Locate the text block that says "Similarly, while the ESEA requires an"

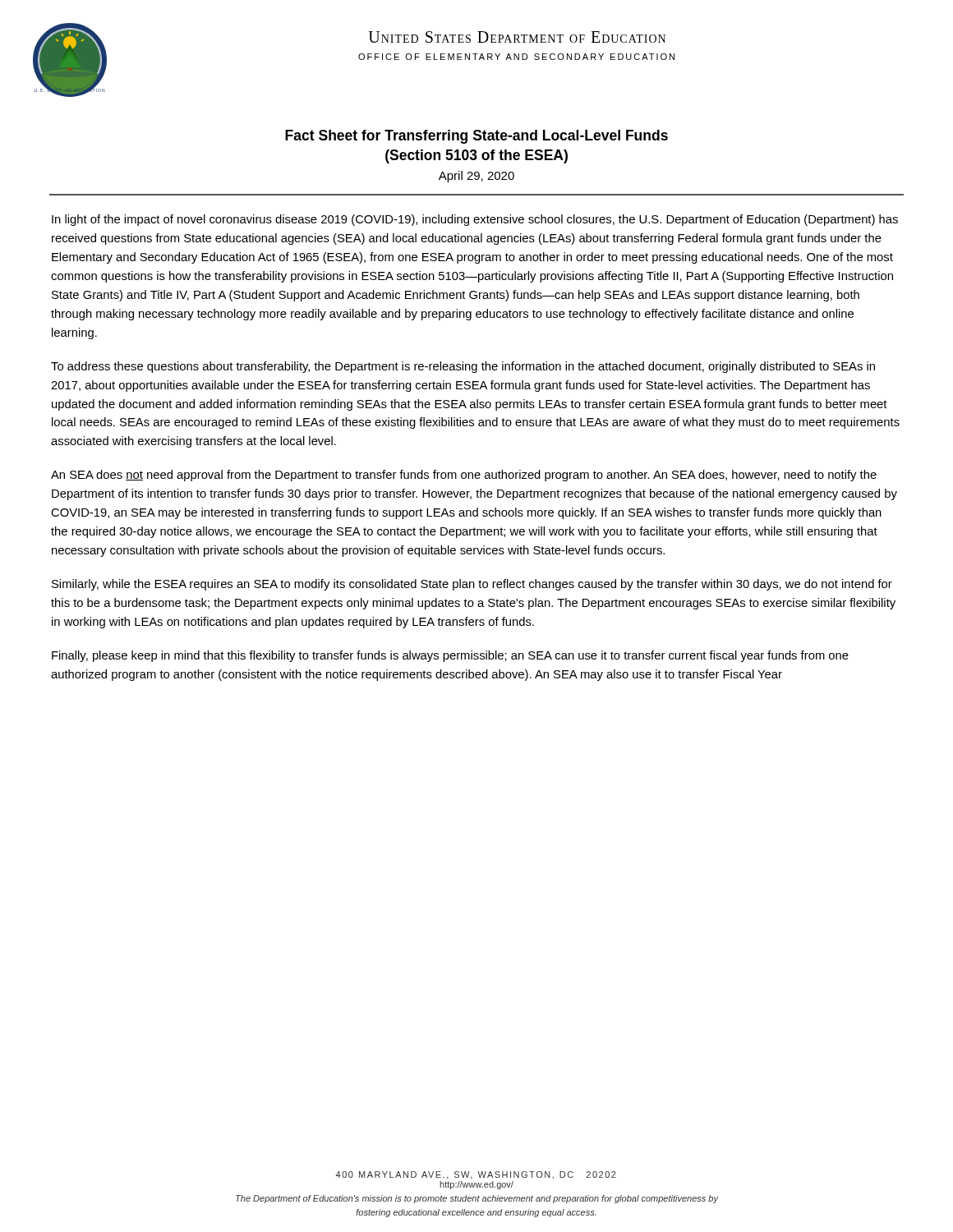click(x=476, y=603)
